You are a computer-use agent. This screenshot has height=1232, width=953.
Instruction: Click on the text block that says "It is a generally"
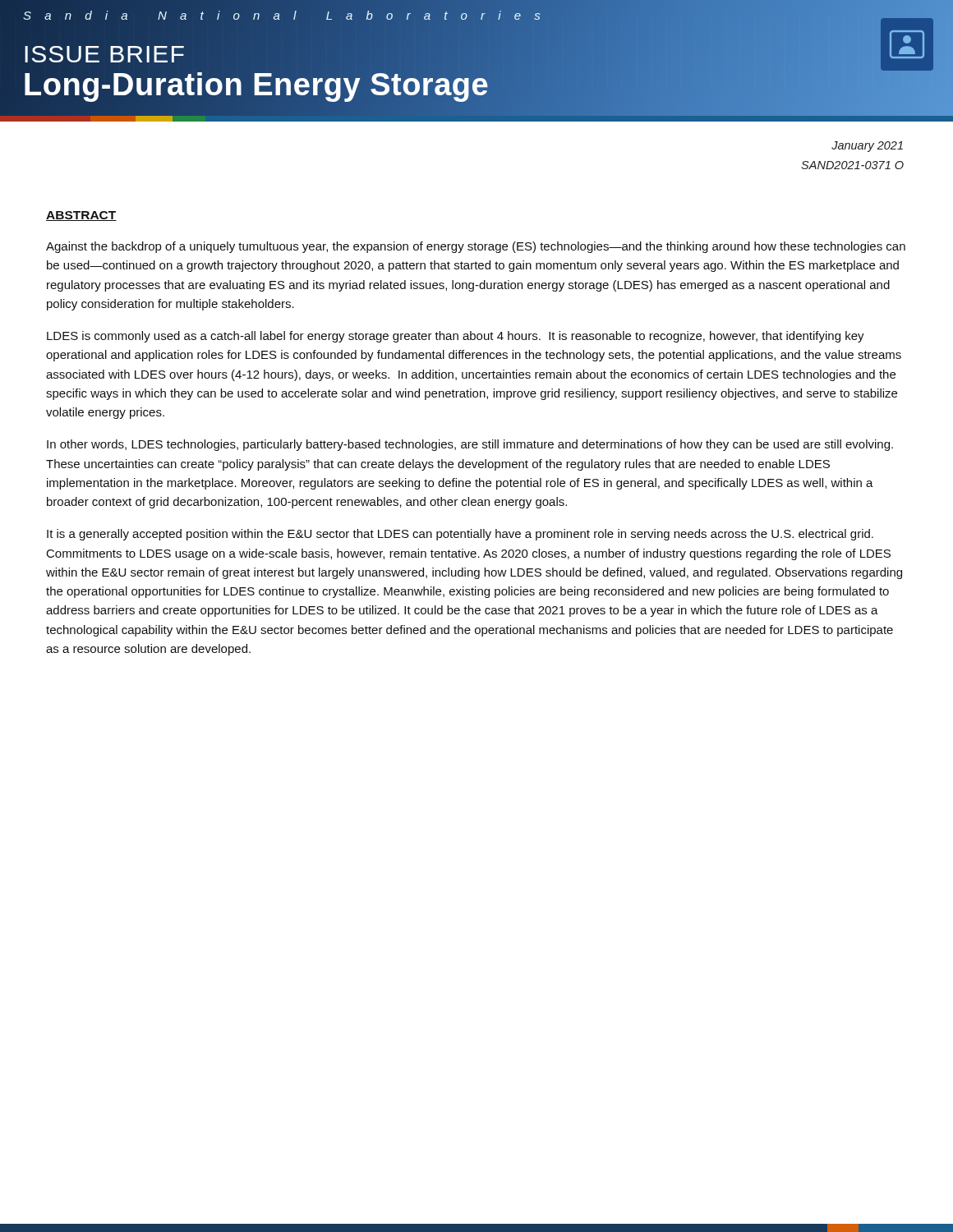(474, 591)
